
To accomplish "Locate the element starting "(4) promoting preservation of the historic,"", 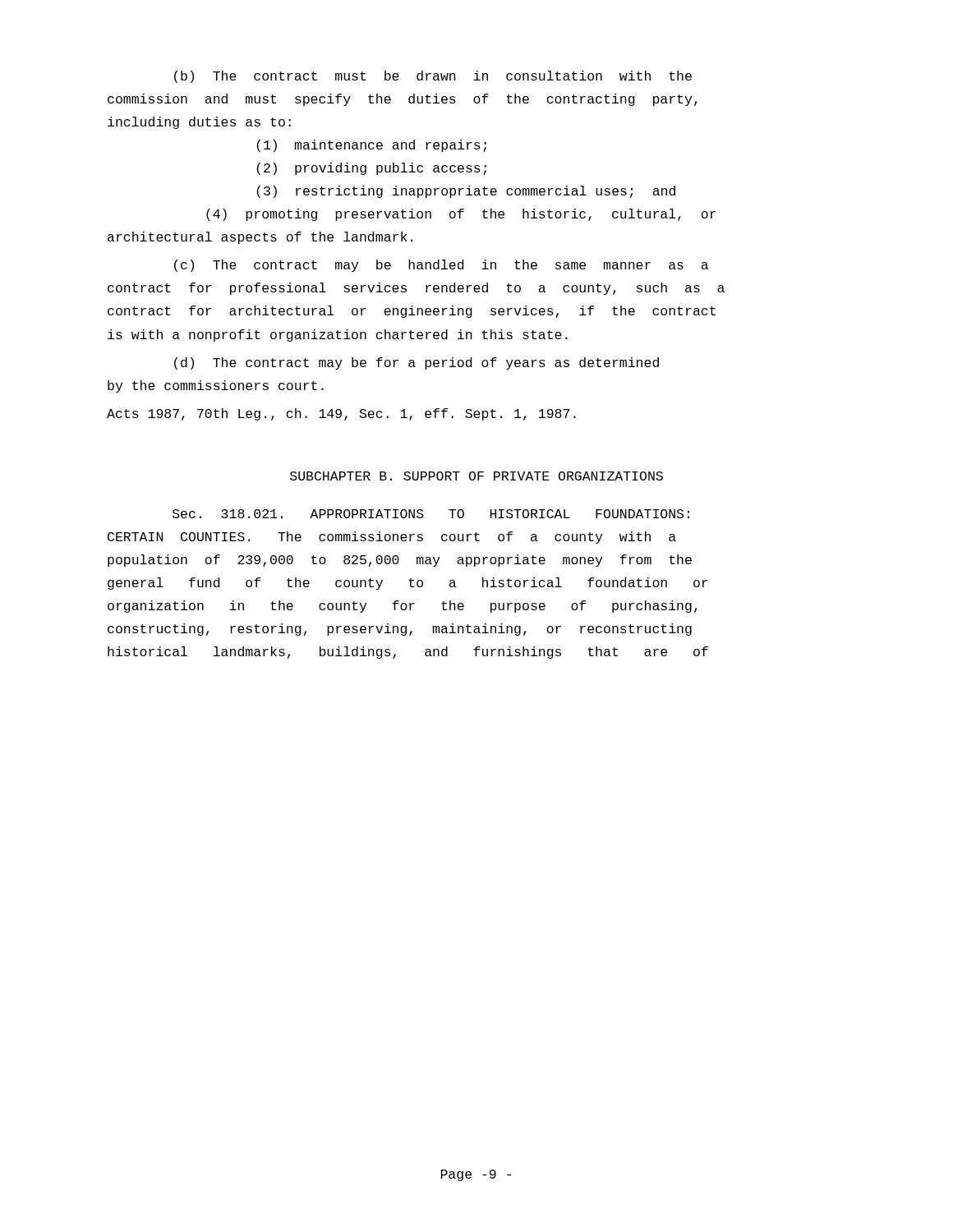I will click(461, 215).
